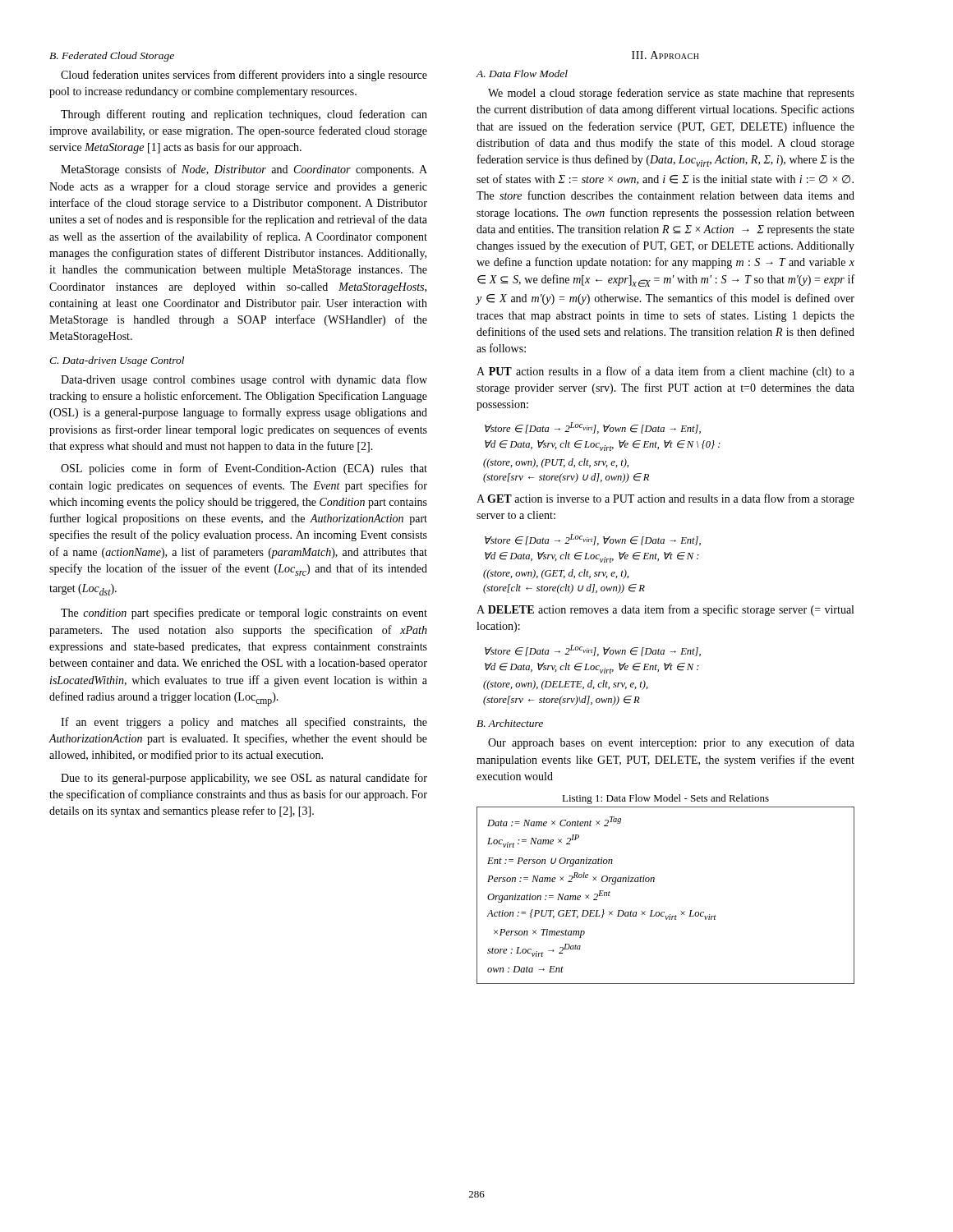The height and width of the screenshot is (1232, 953).
Task: Click where it says "III. Approach"
Action: tap(665, 55)
